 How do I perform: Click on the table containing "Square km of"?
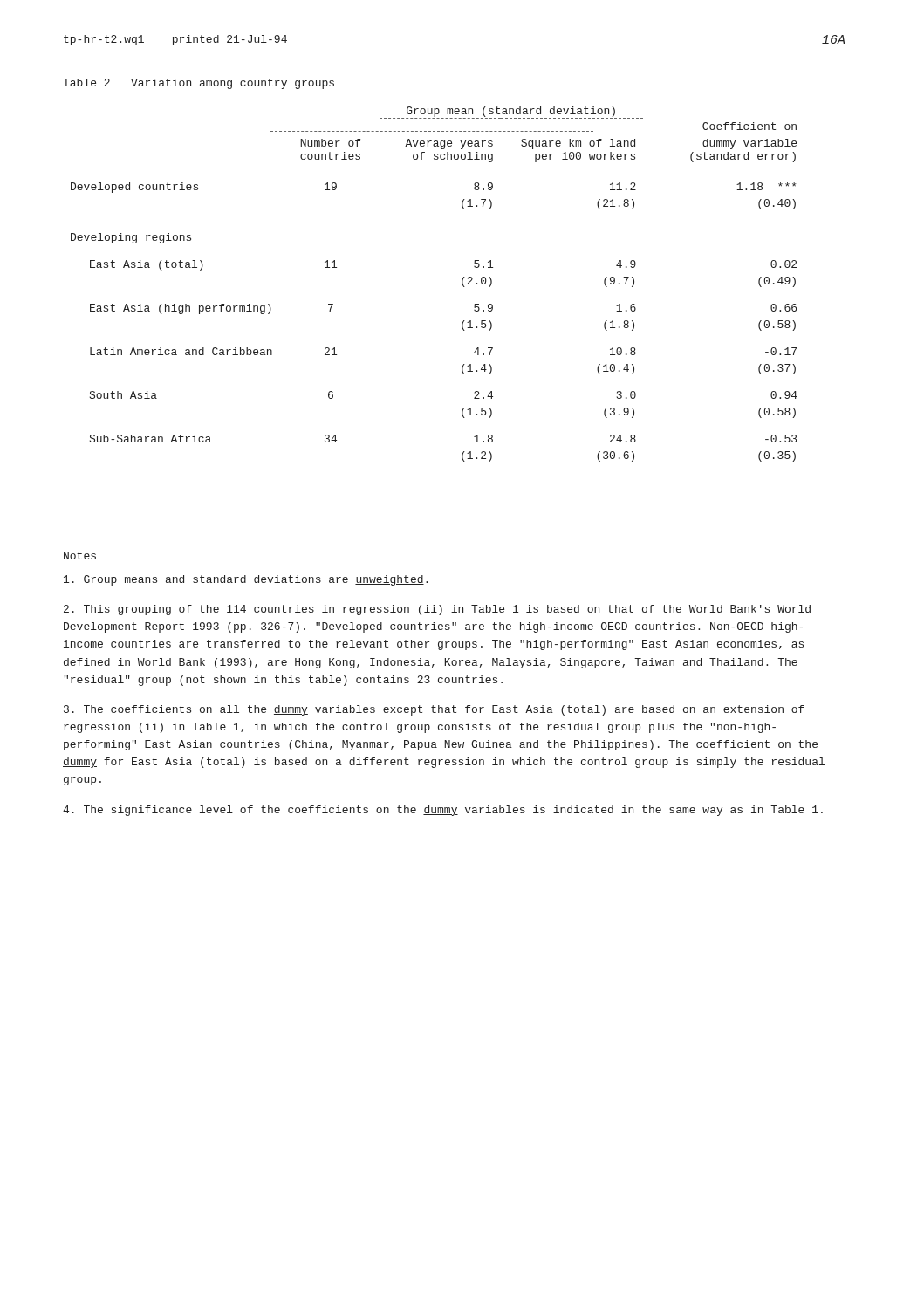point(462,283)
